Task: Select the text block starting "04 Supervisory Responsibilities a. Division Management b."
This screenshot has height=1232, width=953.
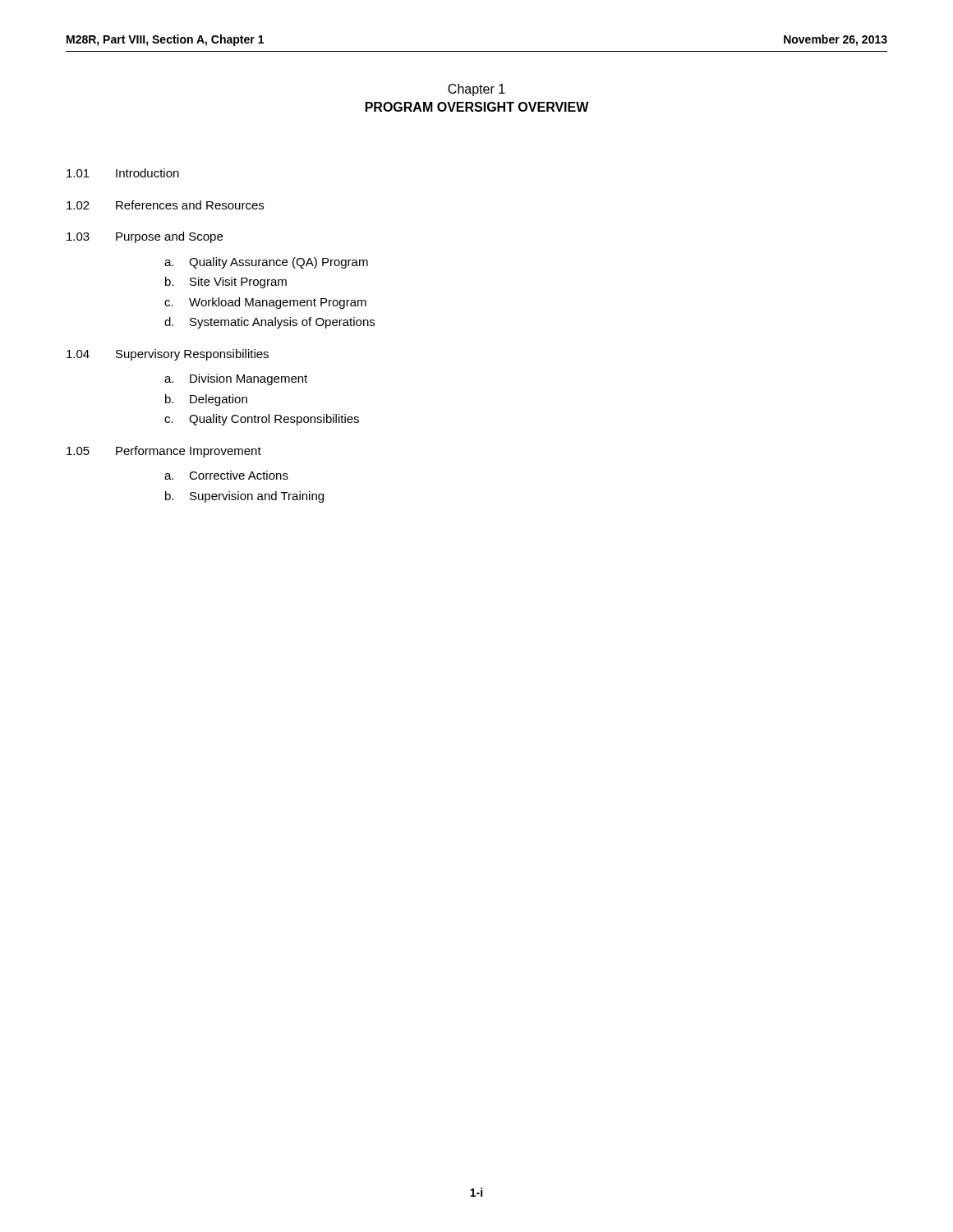Action: coord(168,355)
